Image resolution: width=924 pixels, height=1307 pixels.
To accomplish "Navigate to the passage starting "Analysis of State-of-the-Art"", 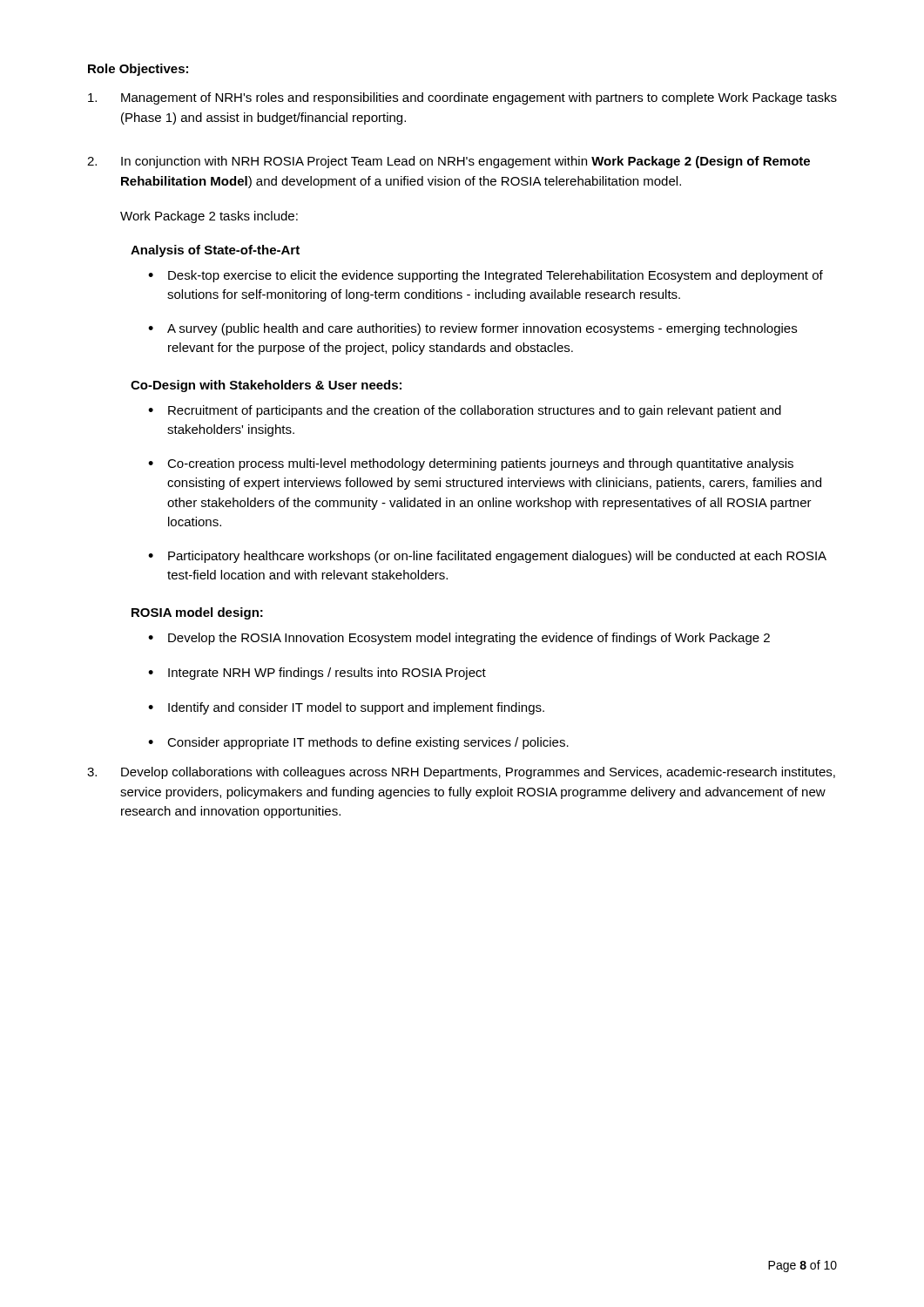I will point(215,249).
